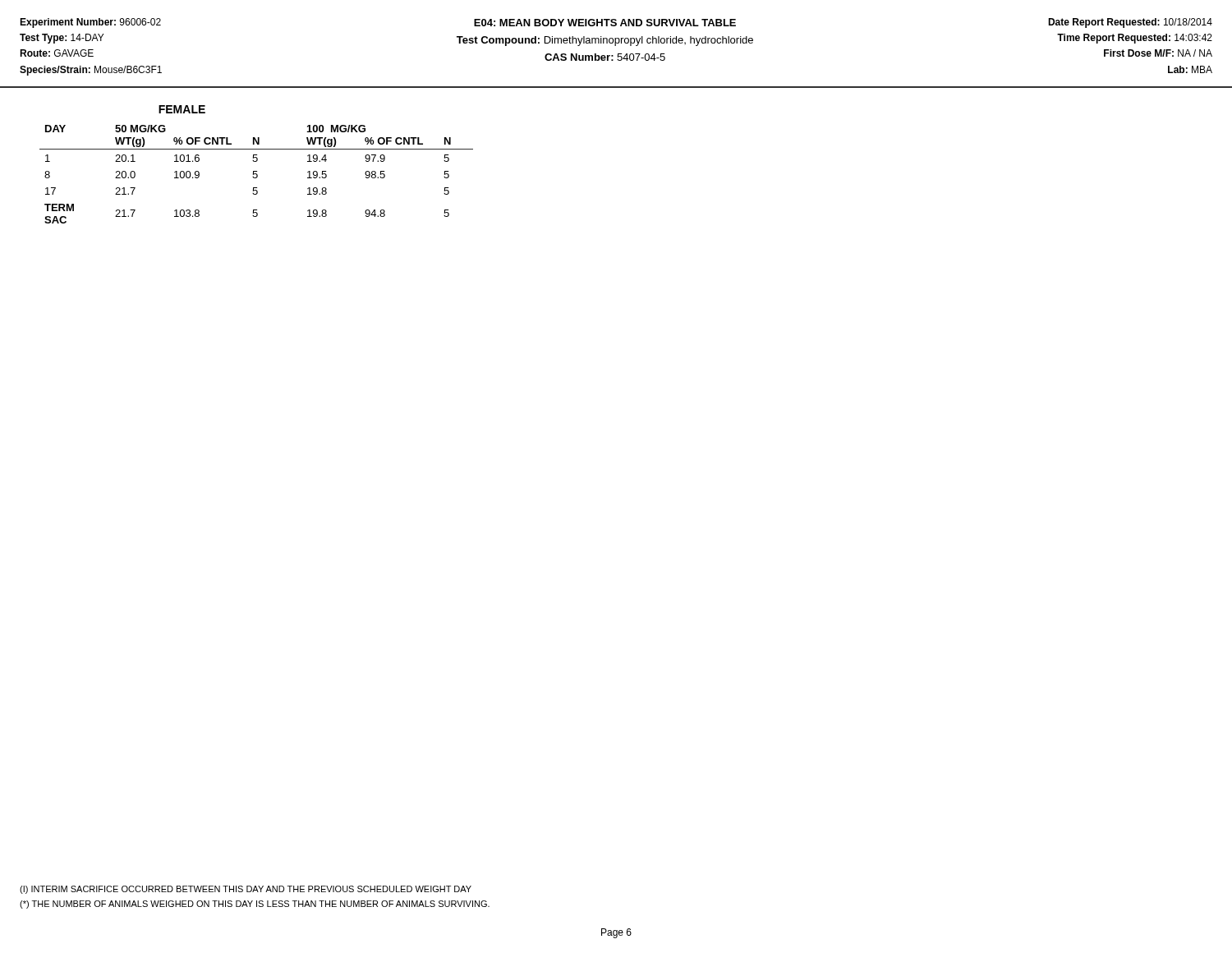Find the table that mentions "% OF CNTL"

coord(626,174)
